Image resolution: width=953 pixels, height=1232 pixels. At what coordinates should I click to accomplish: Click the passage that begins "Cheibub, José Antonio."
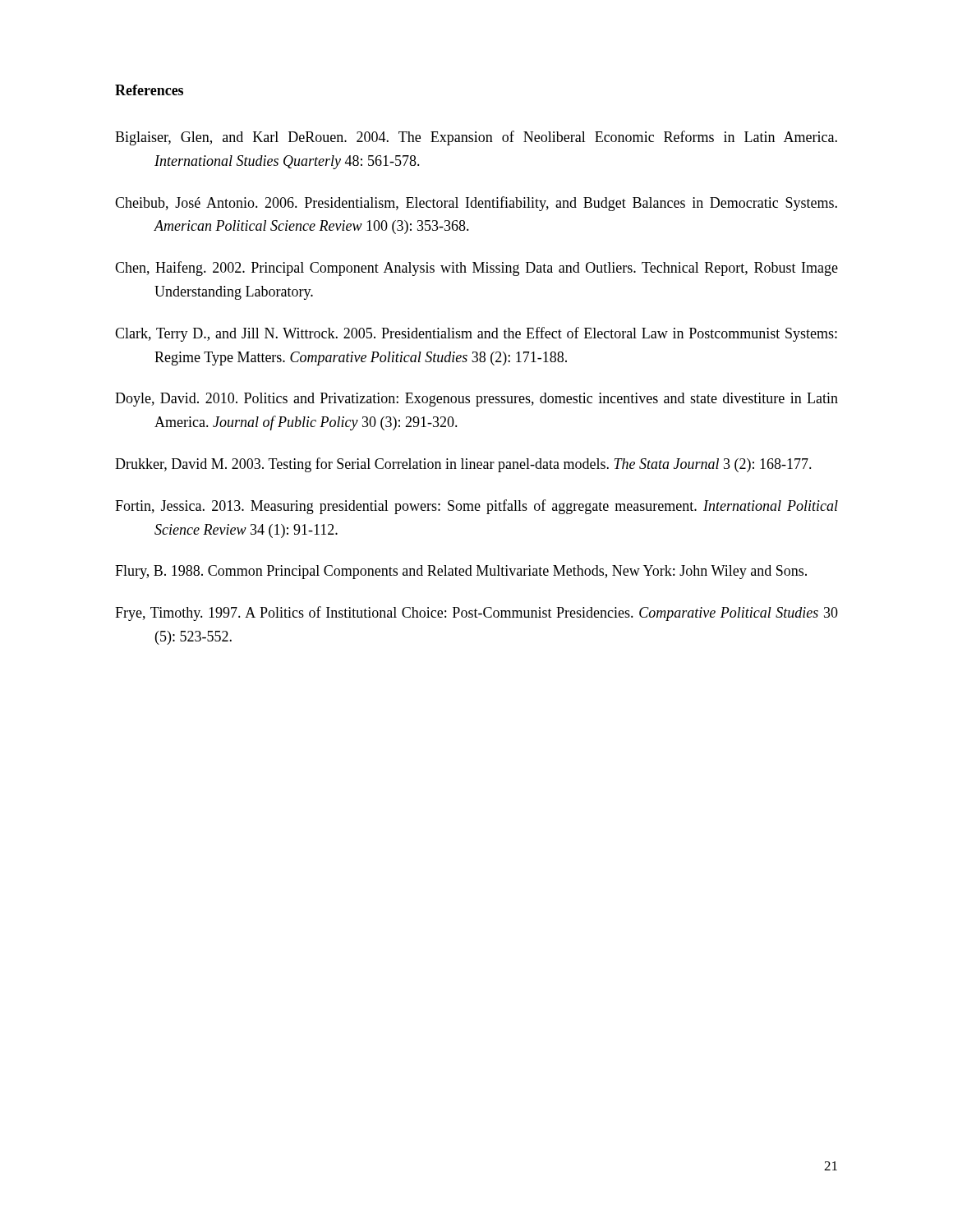point(476,214)
